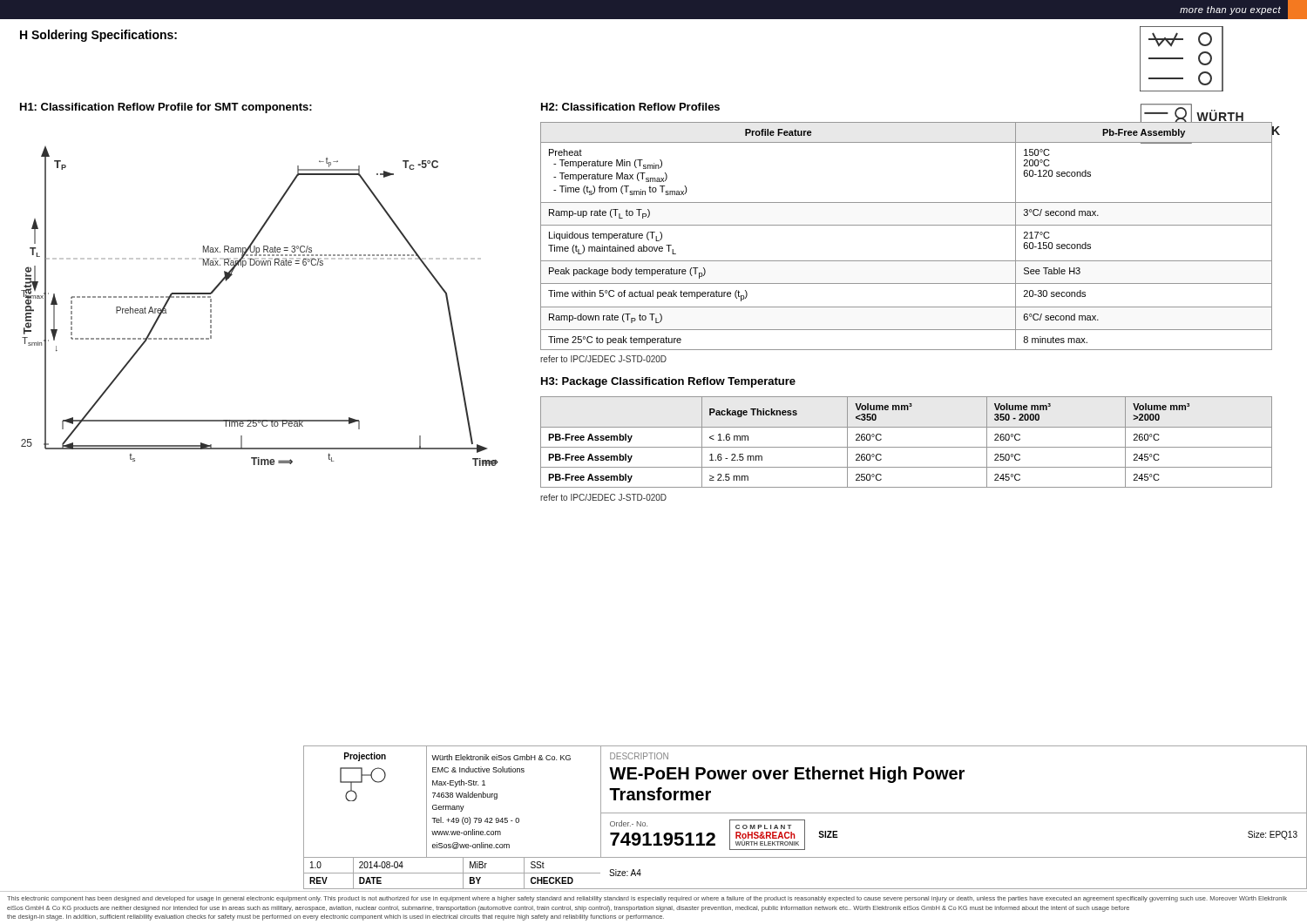Find the footnote that reads "This electronic component has been designed"
This screenshot has height=924, width=1307.
[647, 907]
